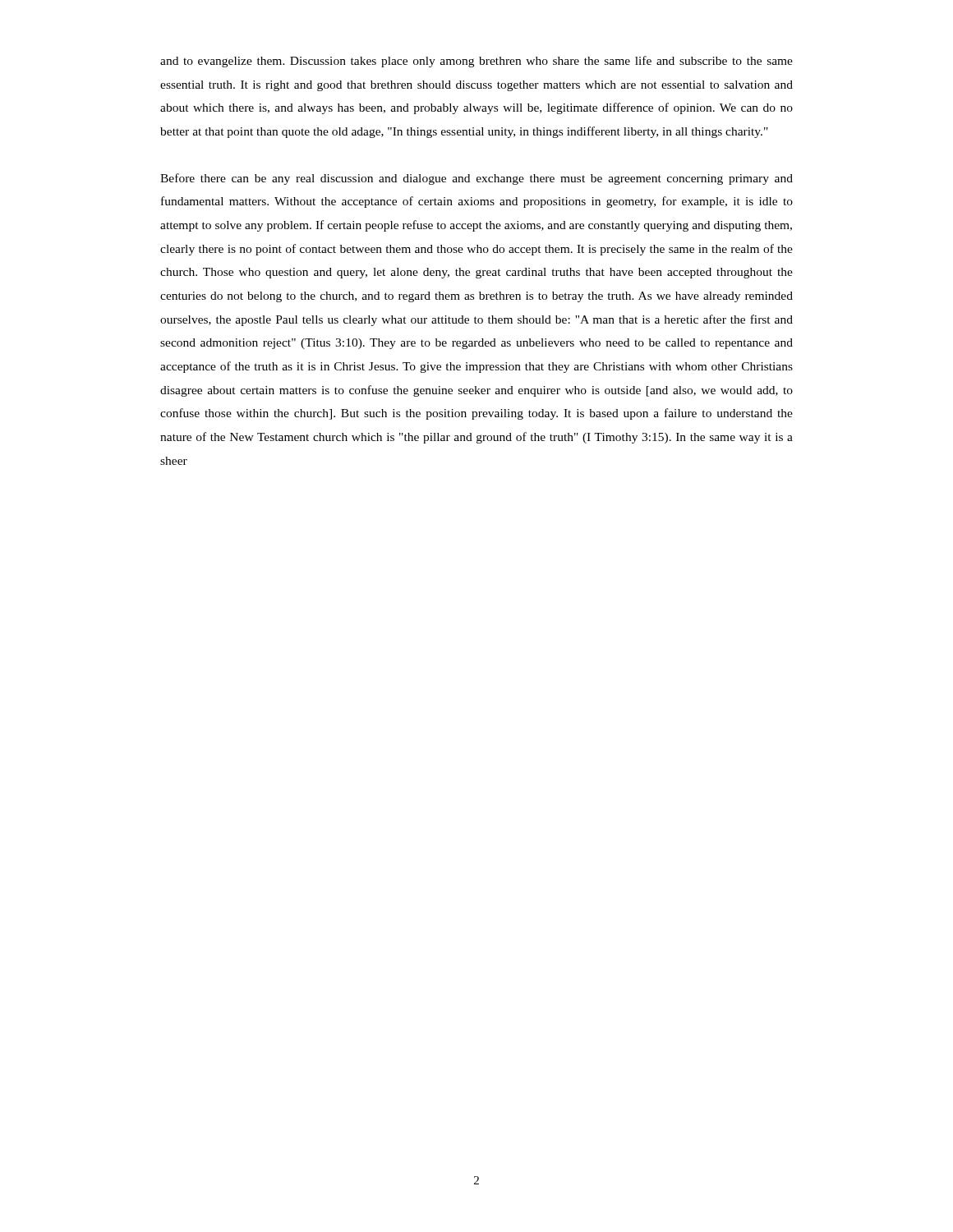Find the text block with the text "Before there can be any real discussion and"
The height and width of the screenshot is (1232, 953).
point(476,319)
